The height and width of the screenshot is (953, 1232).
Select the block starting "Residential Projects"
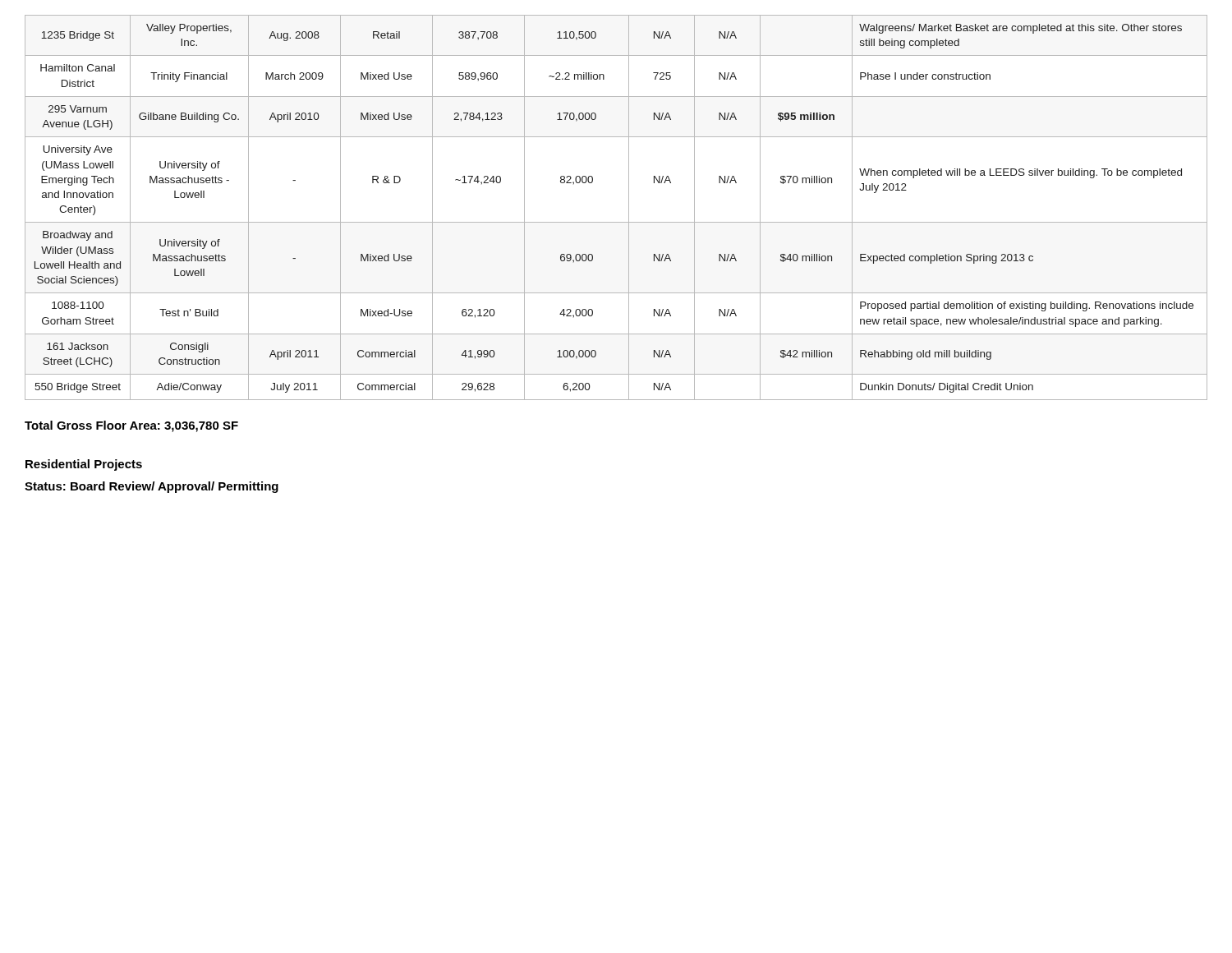(x=84, y=464)
